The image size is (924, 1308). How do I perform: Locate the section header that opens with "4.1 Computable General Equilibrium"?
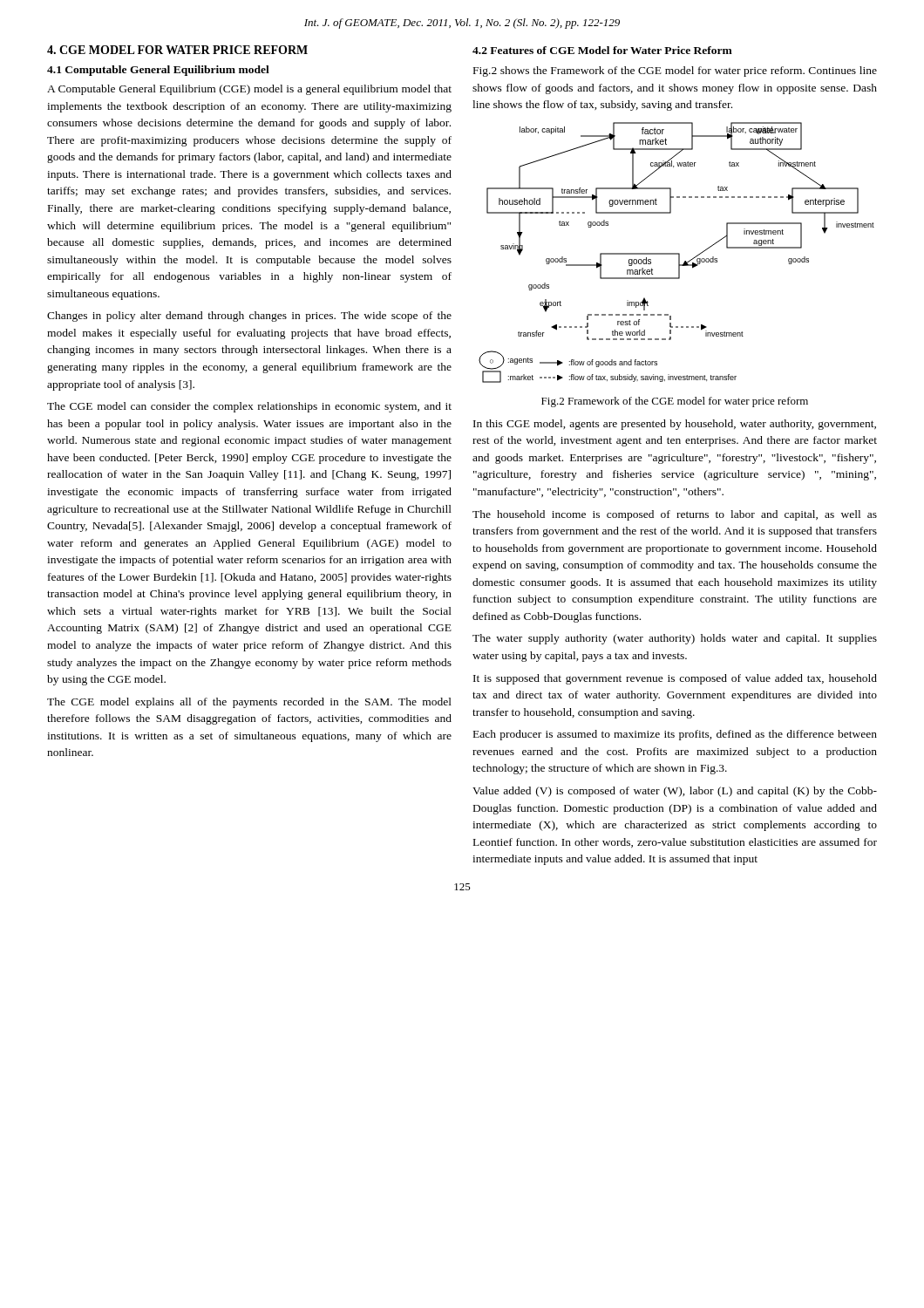pyautogui.click(x=158, y=69)
